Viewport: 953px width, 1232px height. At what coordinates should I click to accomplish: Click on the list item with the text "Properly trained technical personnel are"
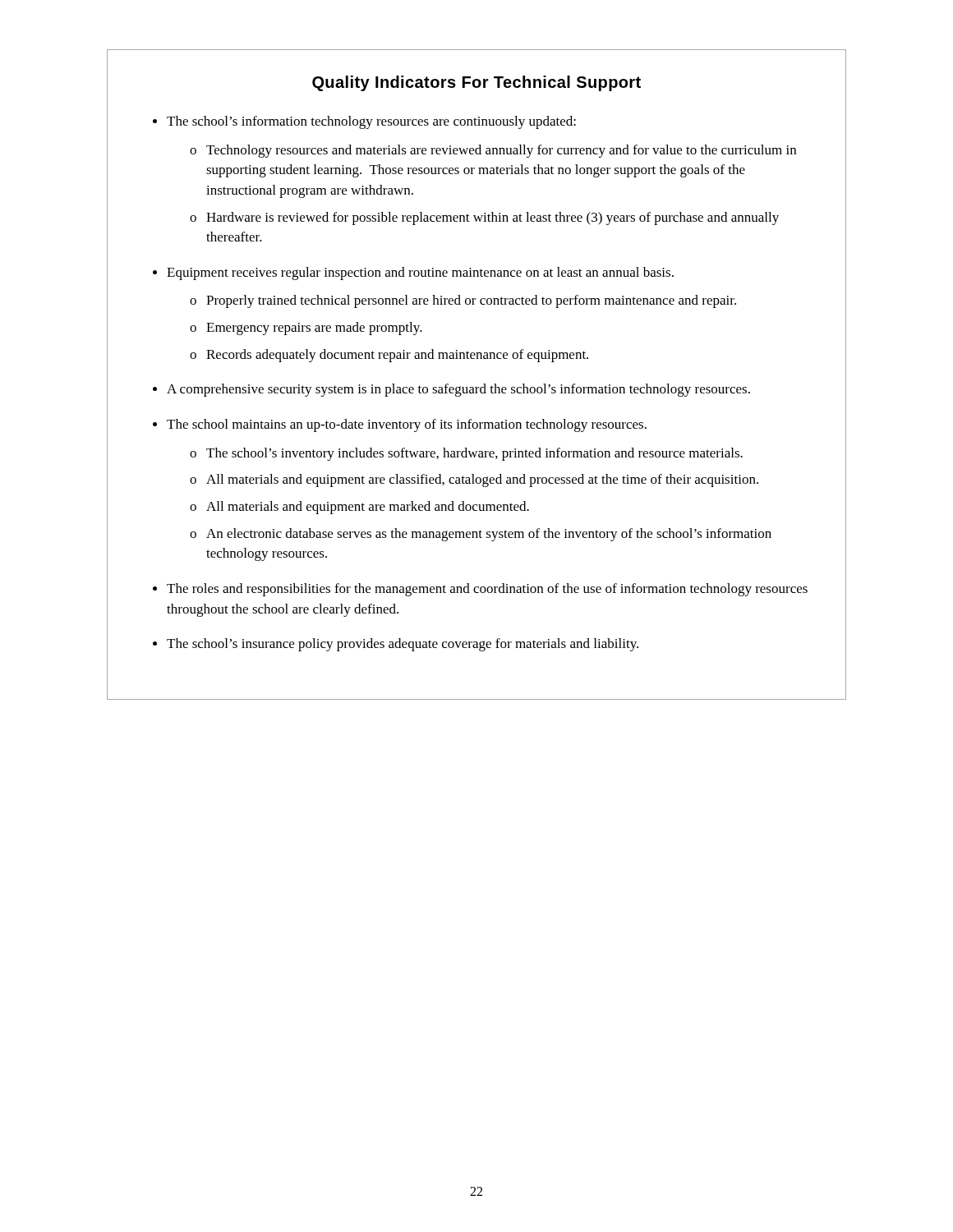coord(472,301)
